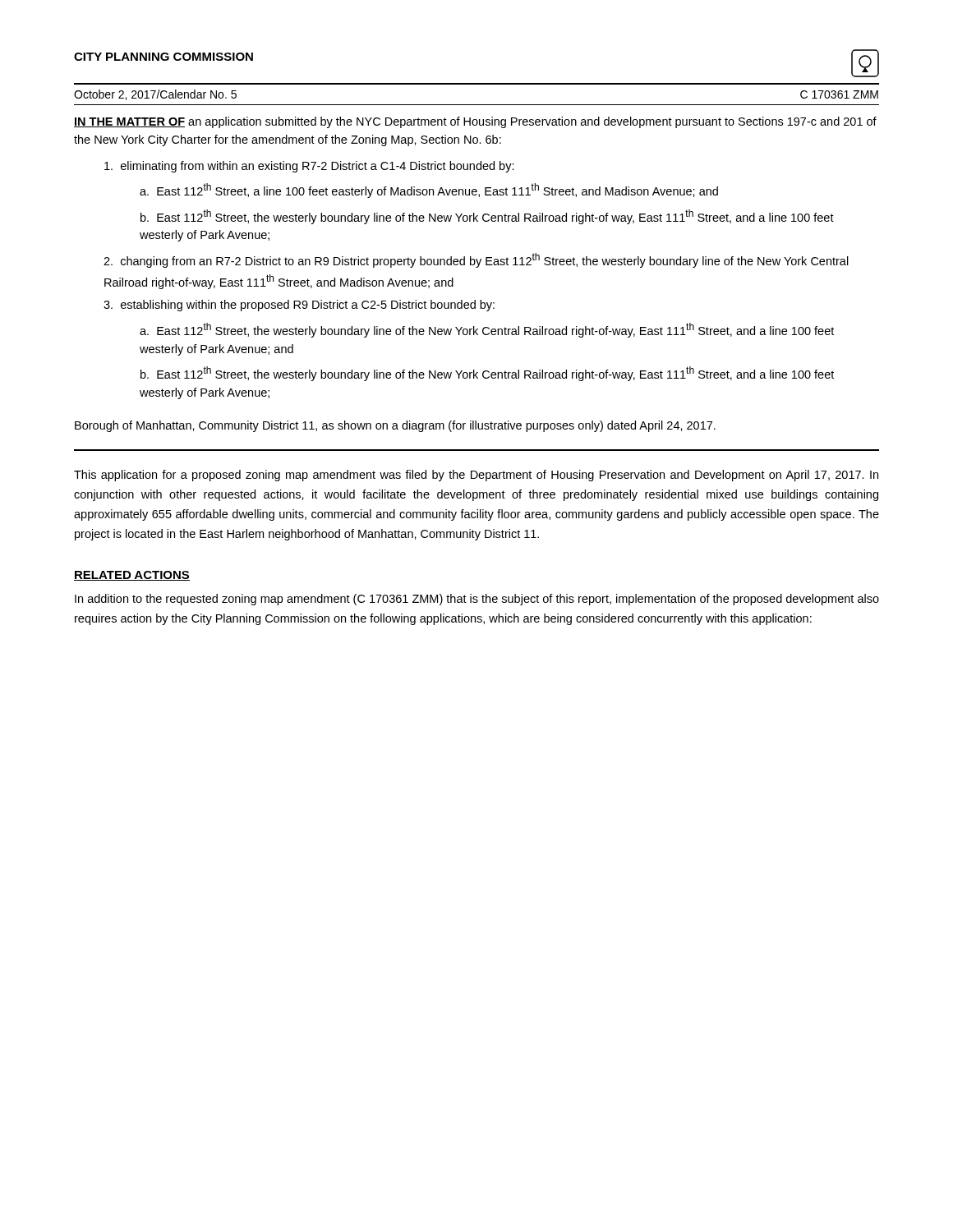Image resolution: width=953 pixels, height=1232 pixels.
Task: Select the element starting "2. changing from an"
Action: point(476,270)
